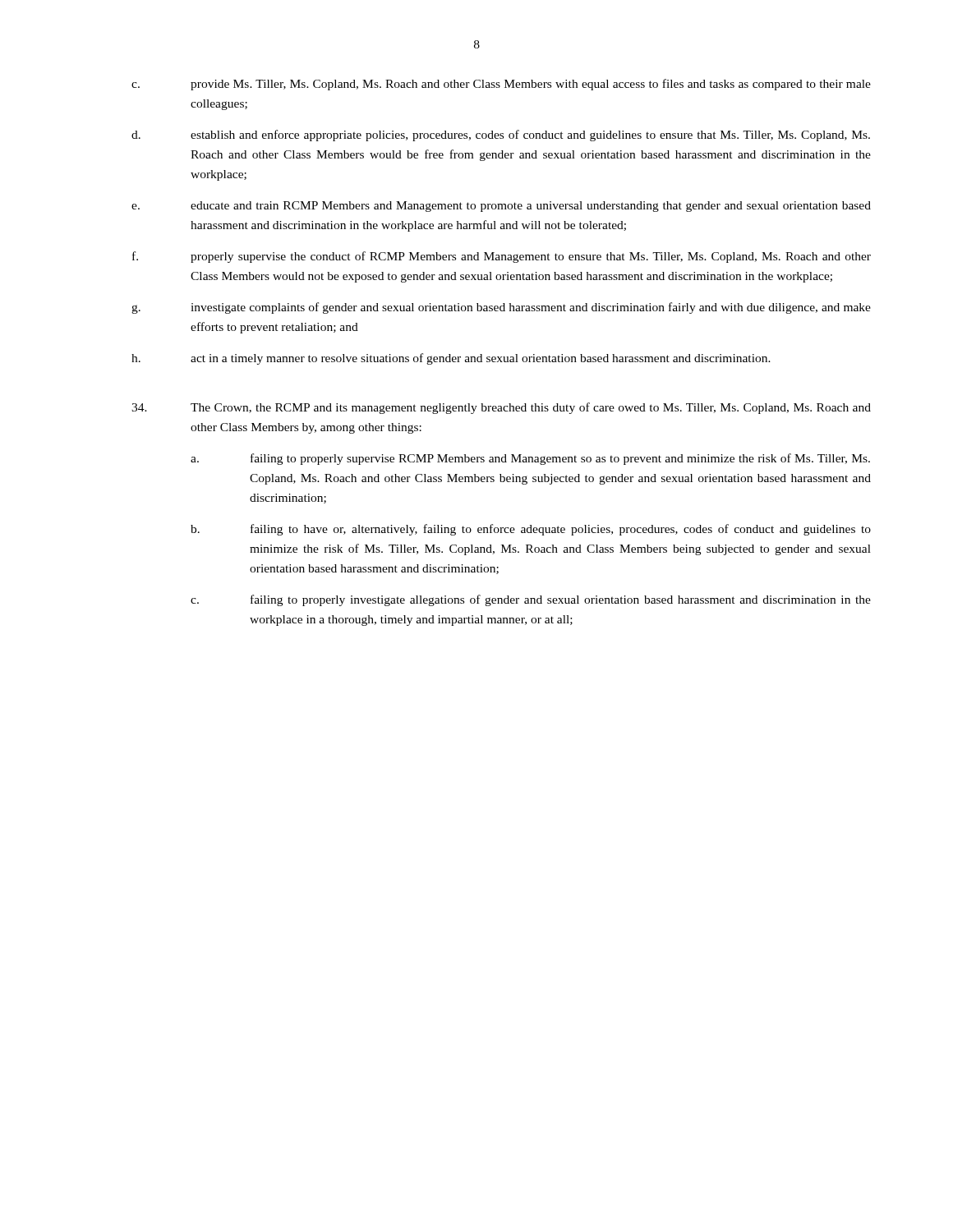This screenshot has height=1232, width=953.
Task: Locate the list item that says "b. failing to have or,"
Action: pyautogui.click(x=531, y=549)
